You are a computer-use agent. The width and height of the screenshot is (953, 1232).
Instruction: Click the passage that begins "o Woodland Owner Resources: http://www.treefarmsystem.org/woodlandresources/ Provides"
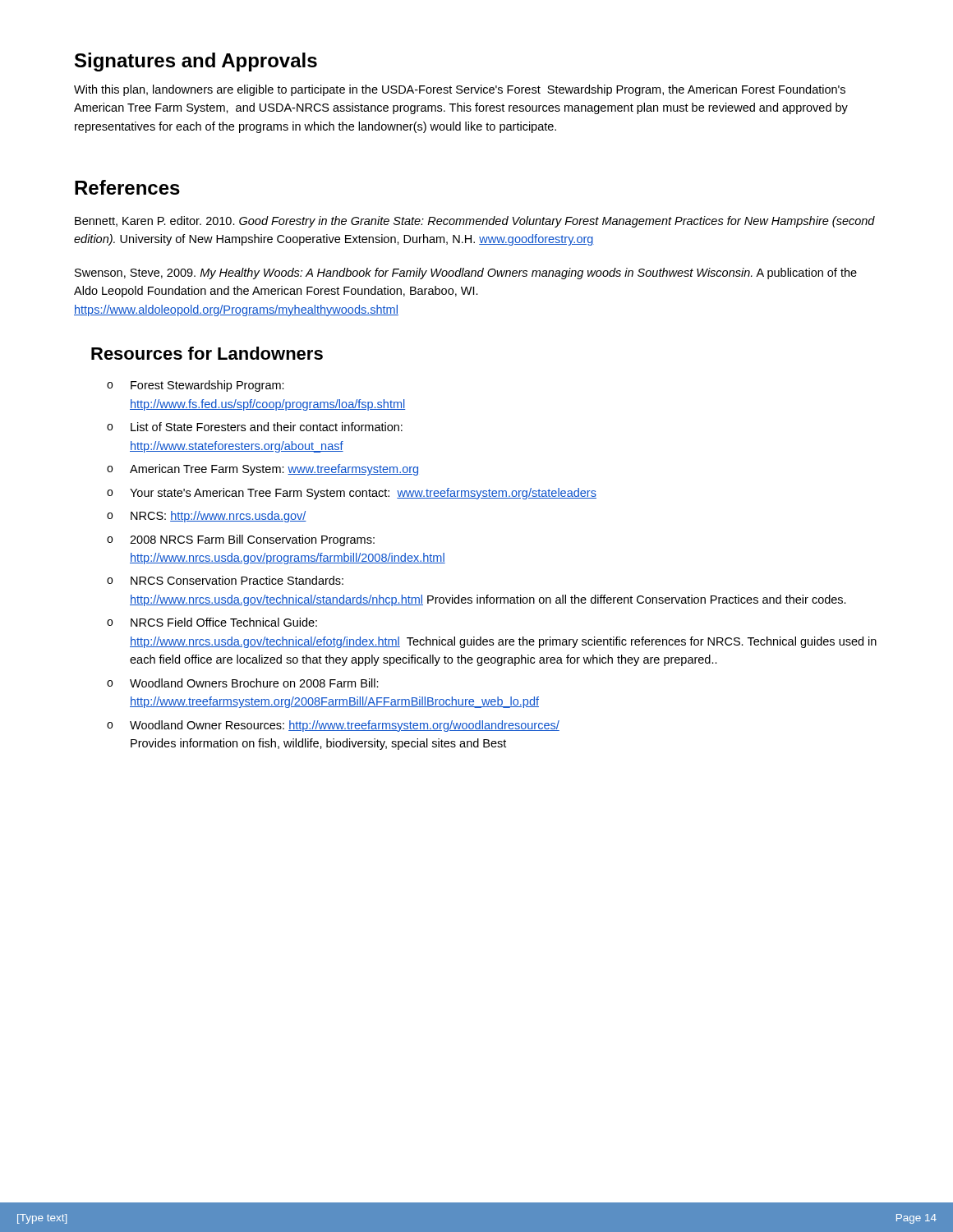click(476, 734)
